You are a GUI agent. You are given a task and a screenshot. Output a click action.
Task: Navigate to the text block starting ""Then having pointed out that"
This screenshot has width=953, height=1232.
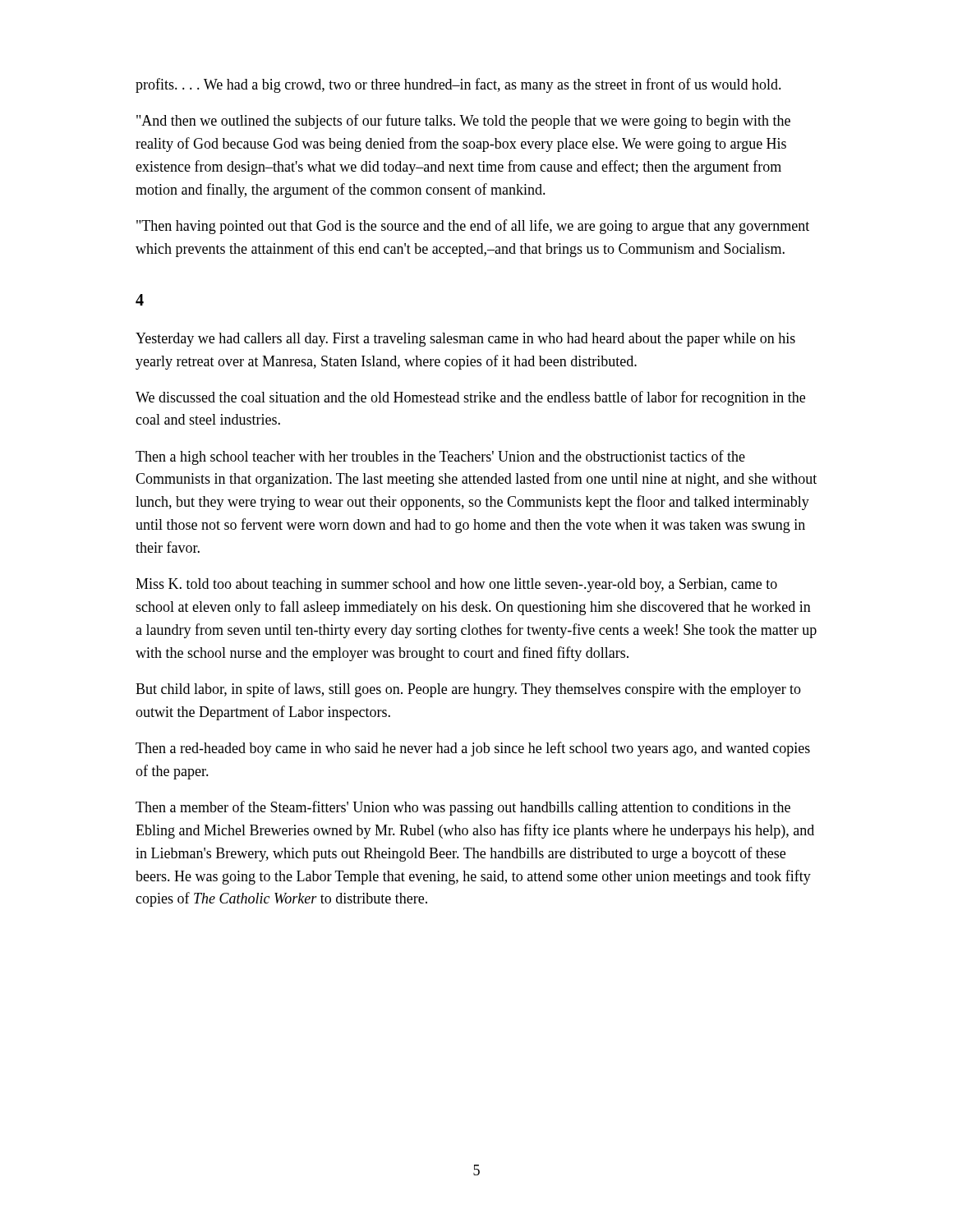coord(472,237)
